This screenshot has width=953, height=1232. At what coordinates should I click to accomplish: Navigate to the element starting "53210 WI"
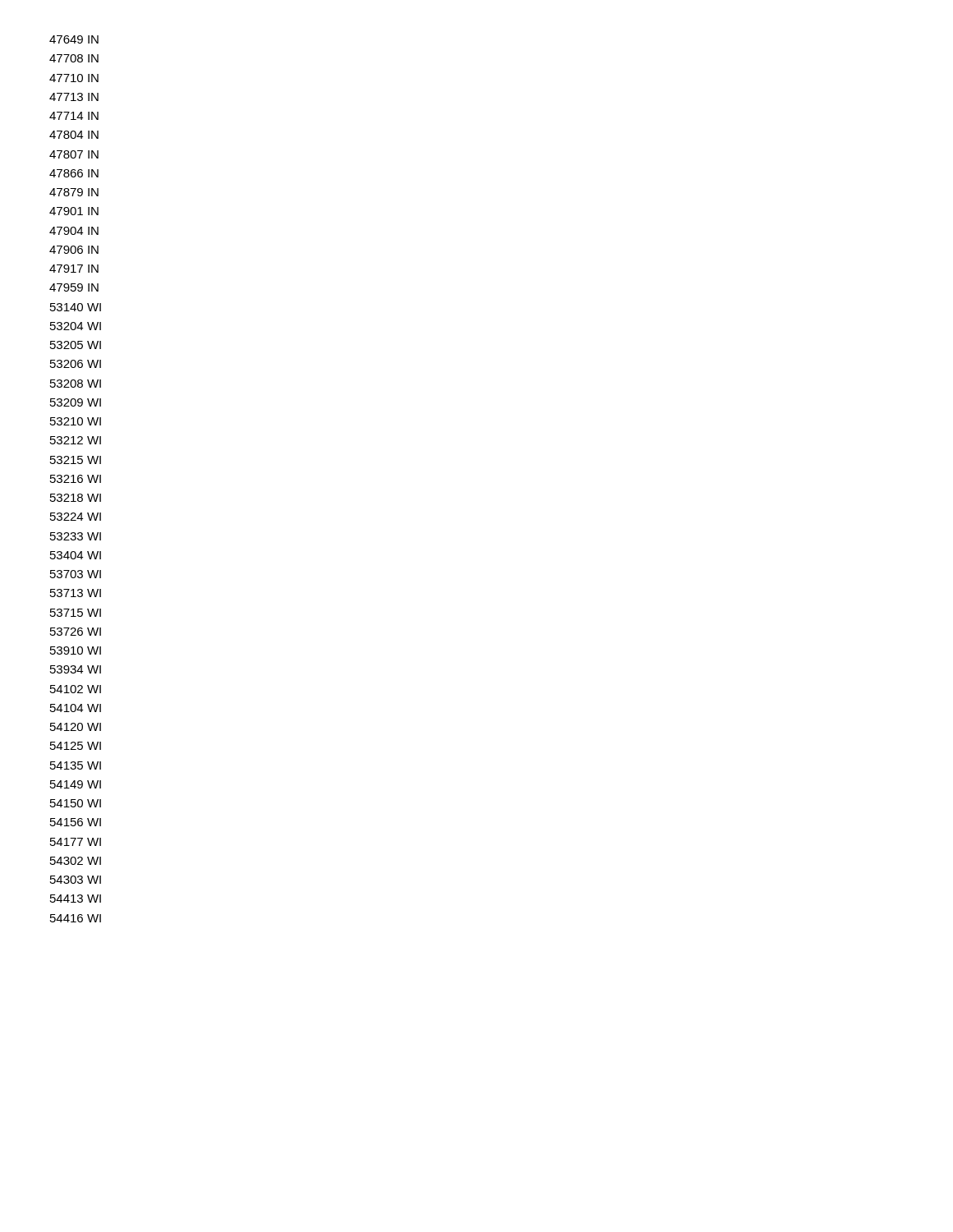[x=76, y=421]
